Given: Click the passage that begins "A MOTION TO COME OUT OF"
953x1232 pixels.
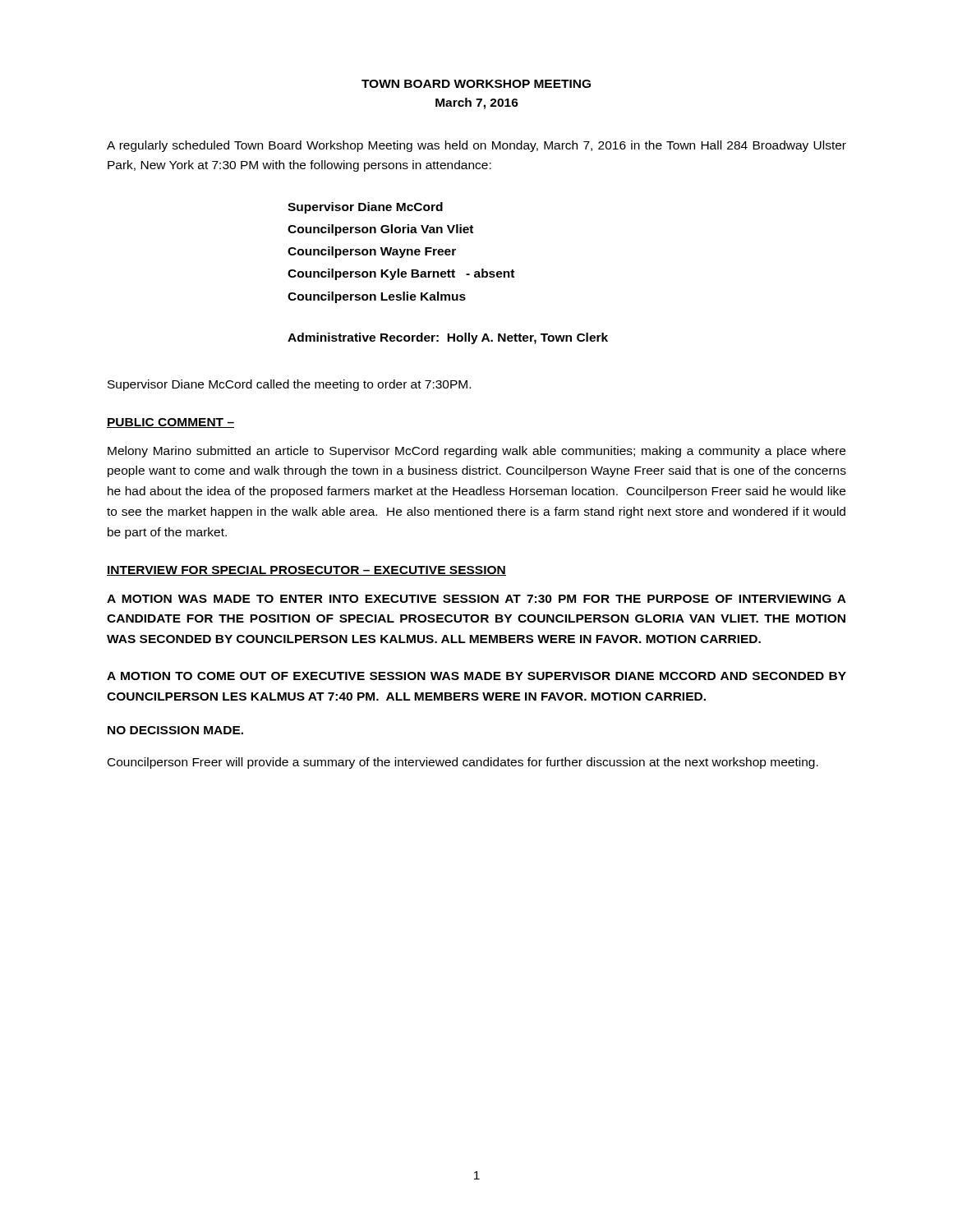Looking at the screenshot, I should [x=476, y=686].
